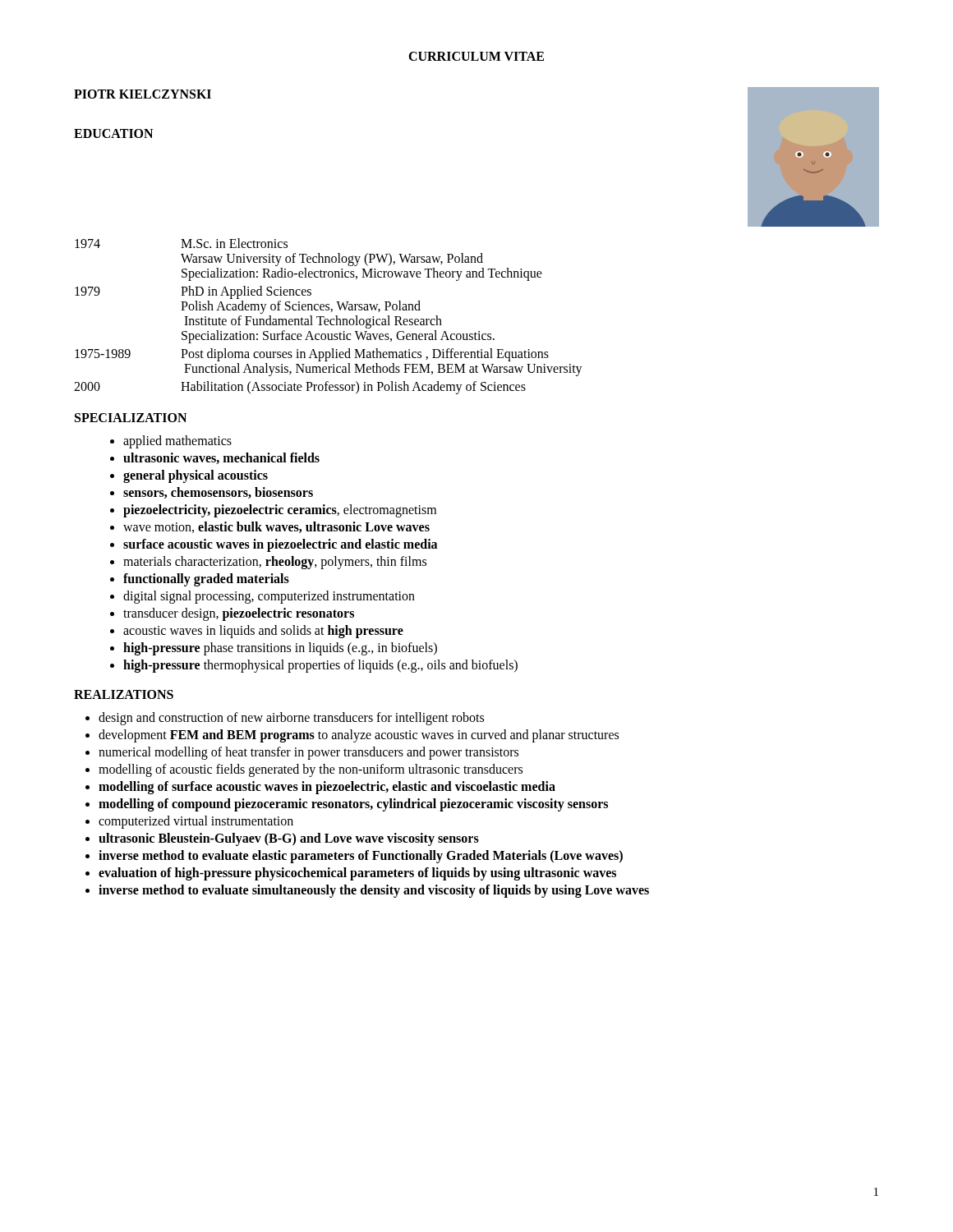Locate the passage starting "high-pressure phase transitions in liquids"
Viewport: 953px width, 1232px height.
point(280,648)
